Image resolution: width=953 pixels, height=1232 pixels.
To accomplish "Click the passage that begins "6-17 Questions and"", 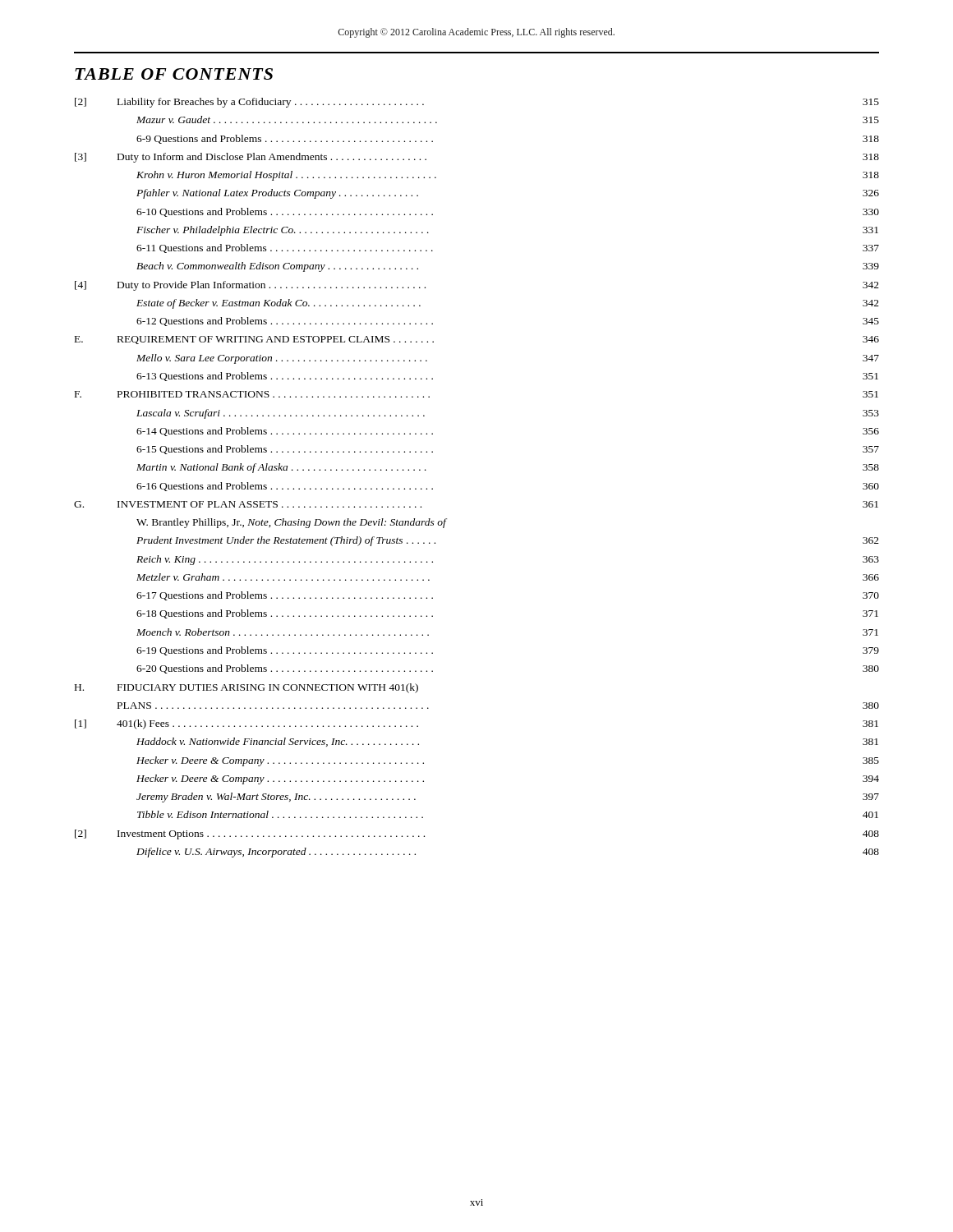I will pyautogui.click(x=202, y=596).
